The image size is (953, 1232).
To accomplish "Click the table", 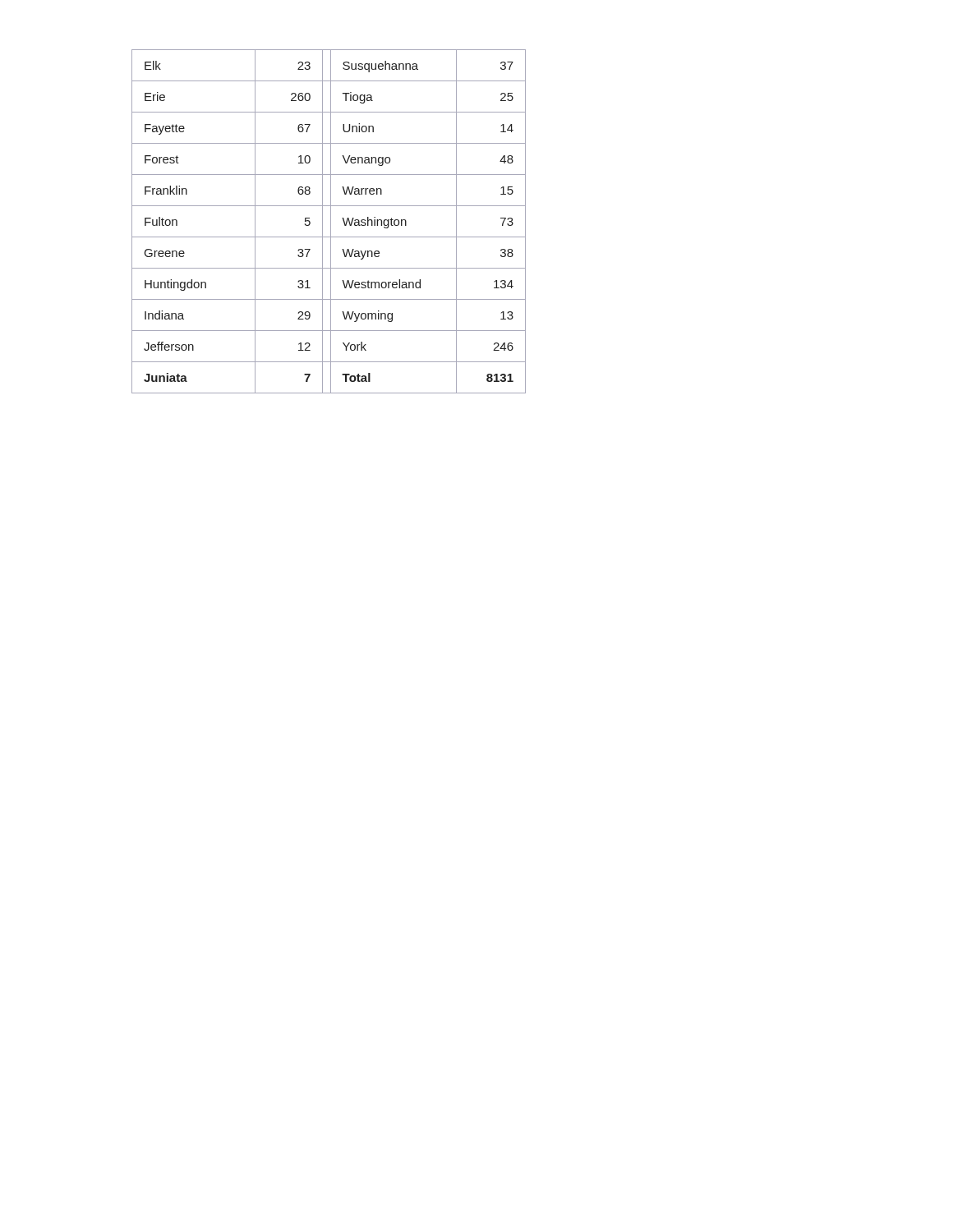I will pyautogui.click(x=329, y=221).
